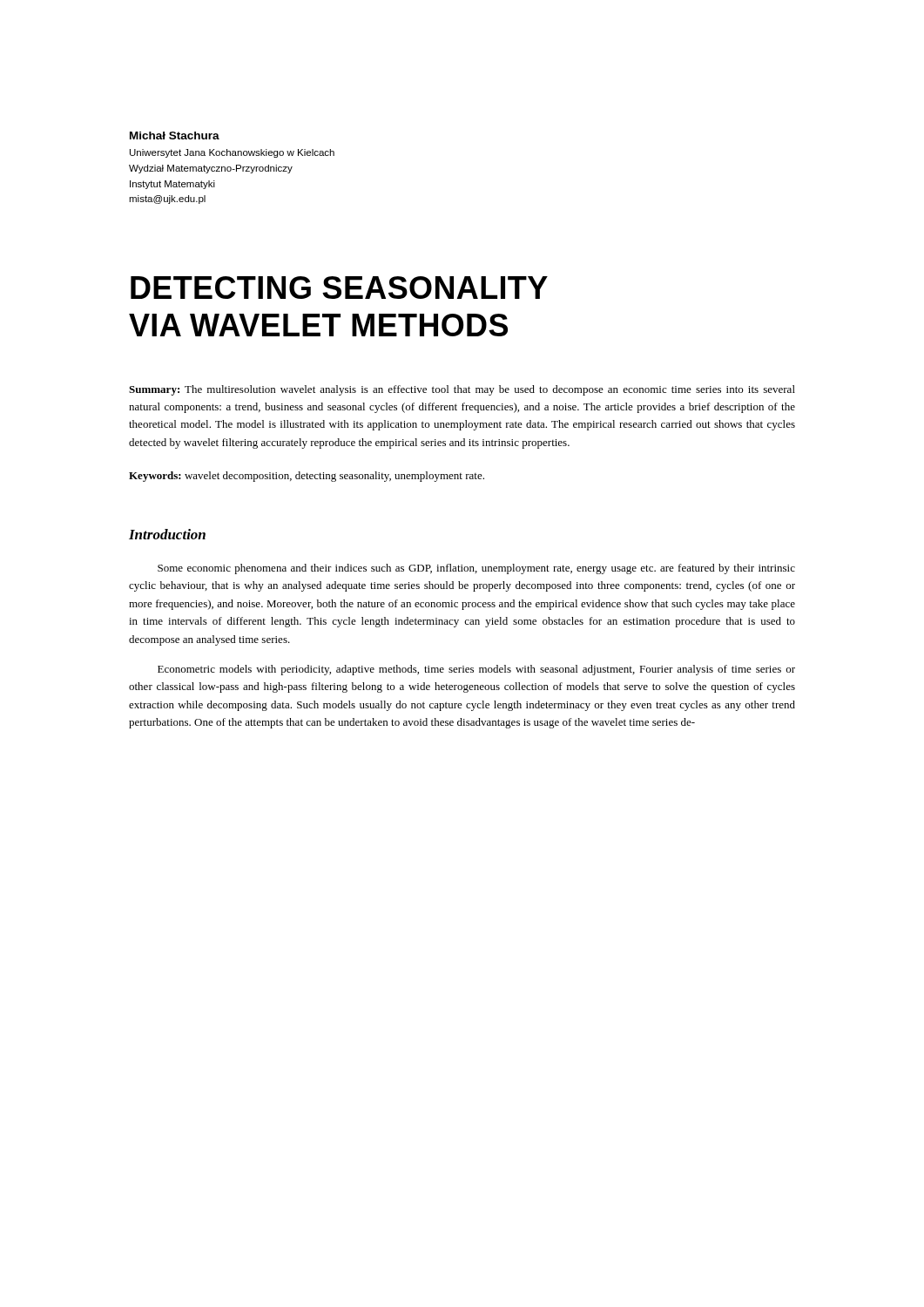
Task: Locate the text block starting "Michał Stachura Uniwersytet Jana Kochanowskiego w"
Action: [175, 135]
